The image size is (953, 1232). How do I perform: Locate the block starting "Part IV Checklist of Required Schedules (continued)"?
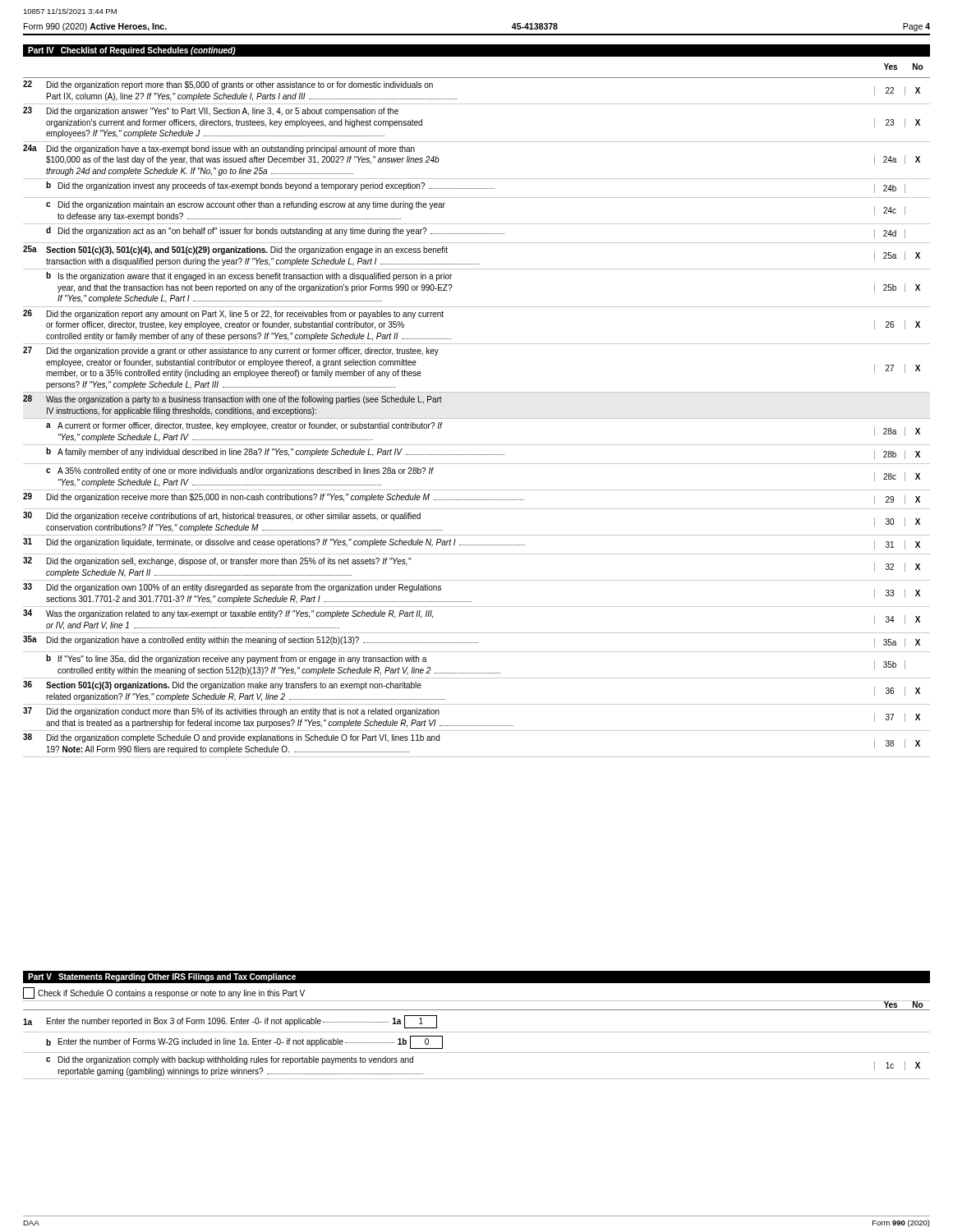click(132, 51)
